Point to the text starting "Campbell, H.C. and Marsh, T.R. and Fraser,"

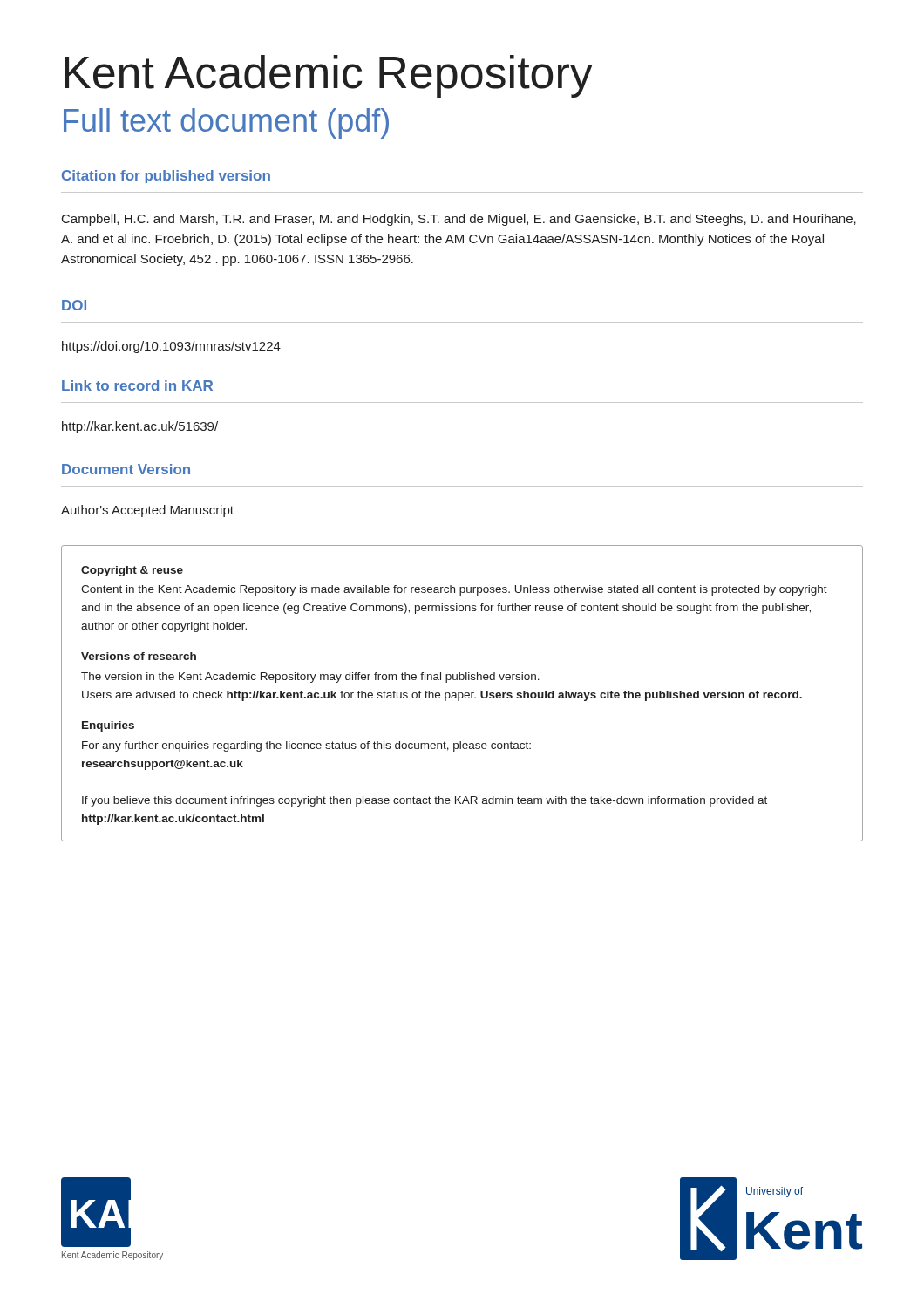(x=459, y=239)
